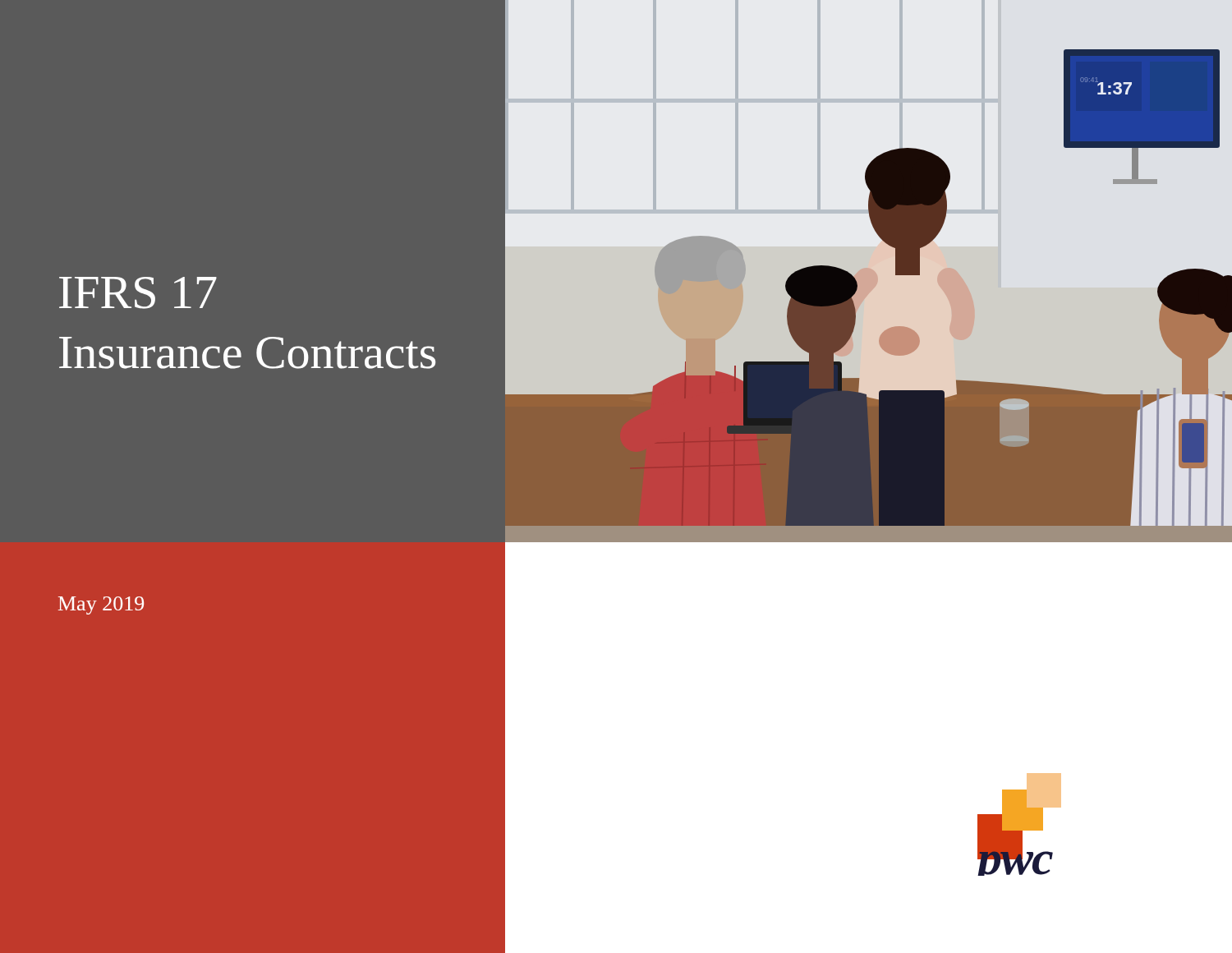Locate the text starting "IFRS 17Insurance Contracts"

[x=138, y=293]
